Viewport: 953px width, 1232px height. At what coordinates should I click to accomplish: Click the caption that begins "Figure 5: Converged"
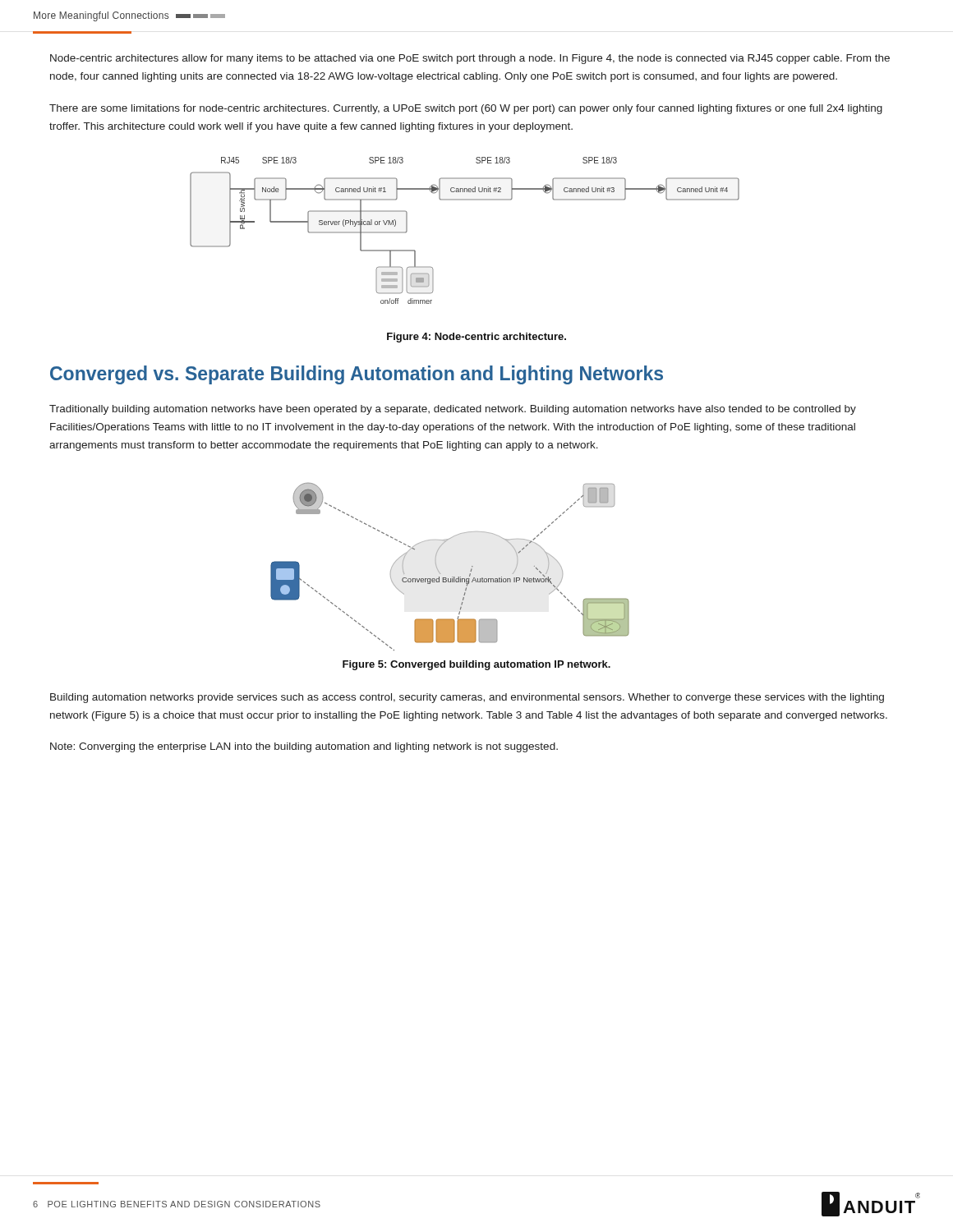pyautogui.click(x=476, y=664)
